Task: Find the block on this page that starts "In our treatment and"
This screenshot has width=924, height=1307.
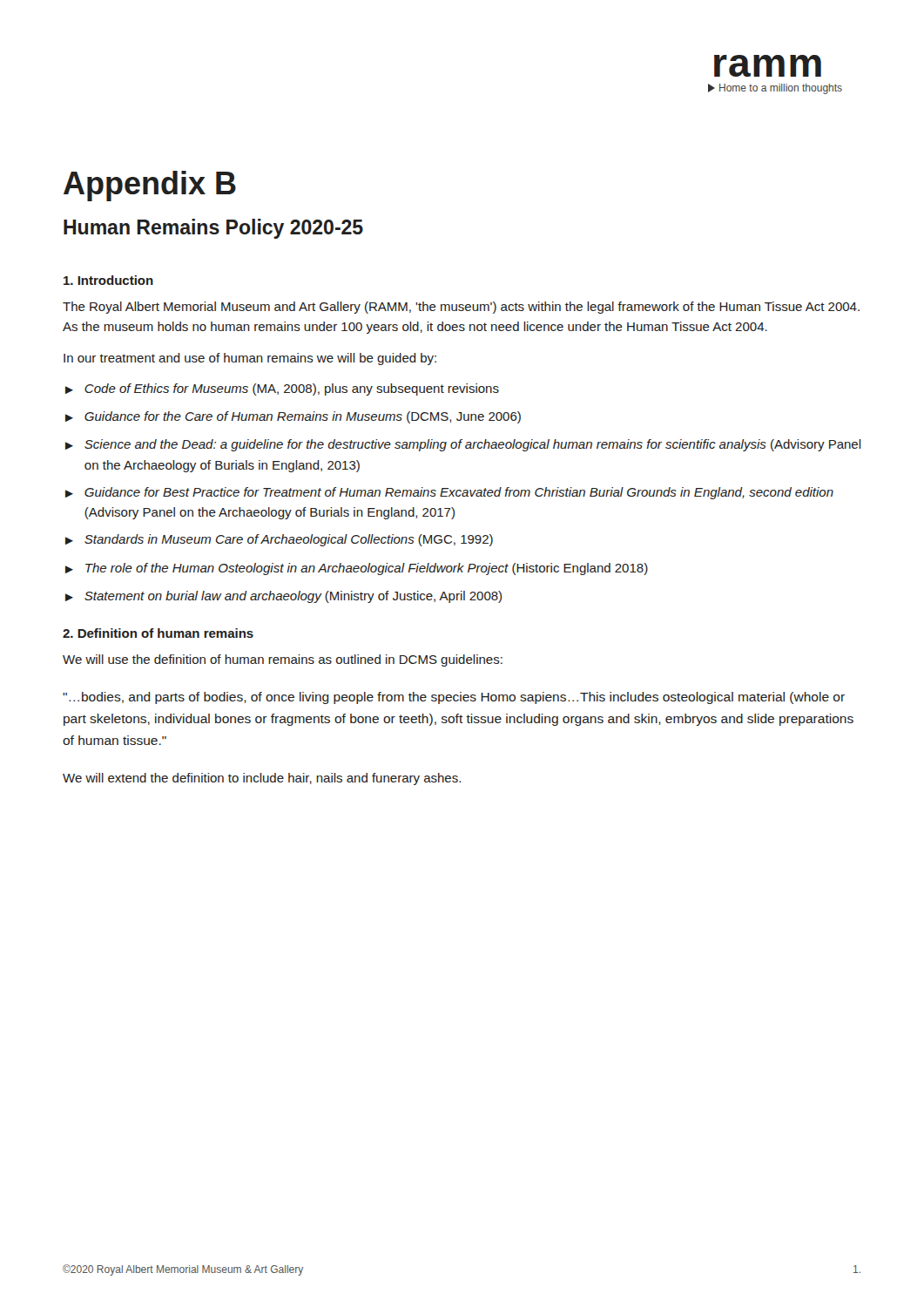Action: coord(250,357)
